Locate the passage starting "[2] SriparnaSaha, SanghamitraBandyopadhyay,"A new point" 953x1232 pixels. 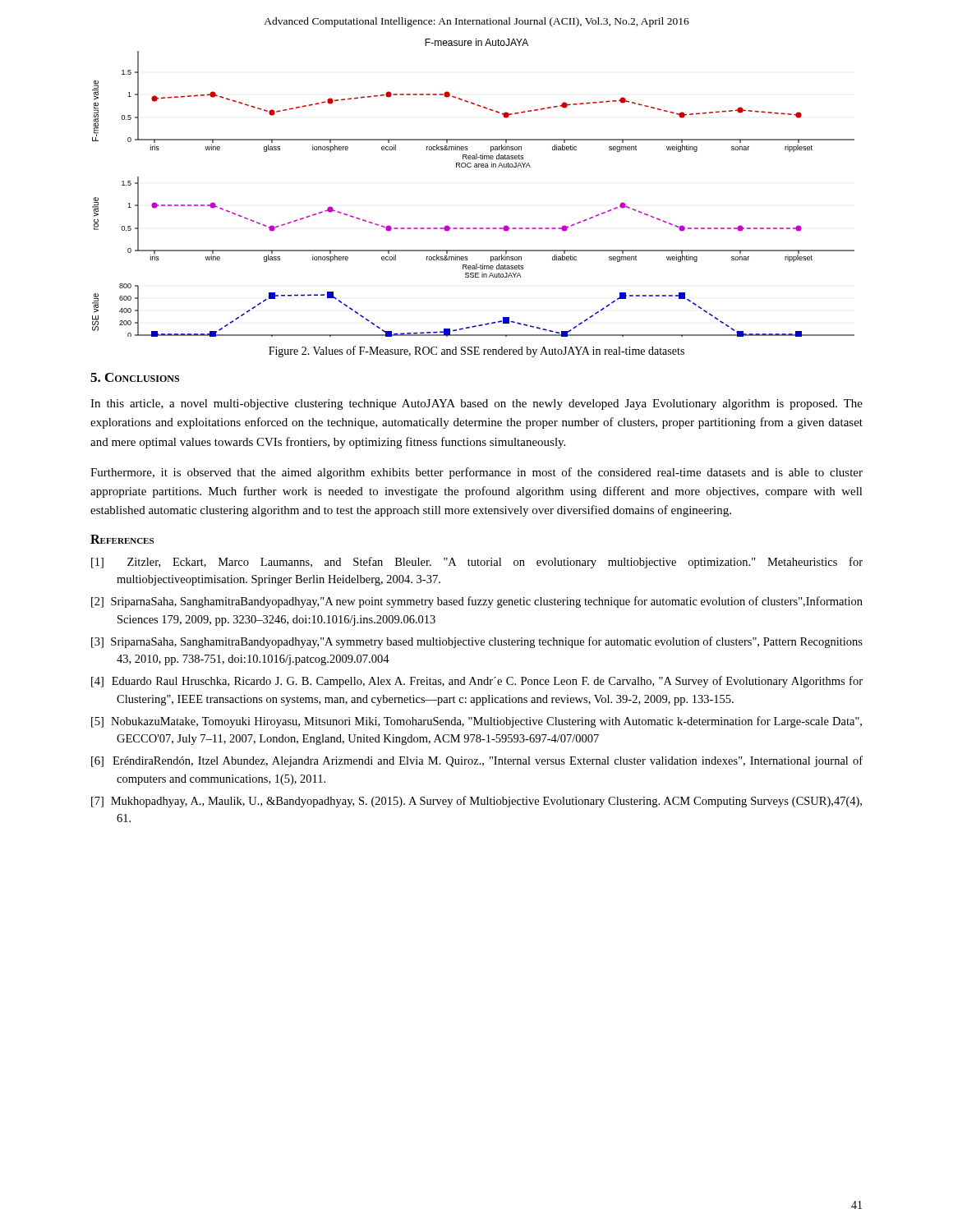(476, 610)
